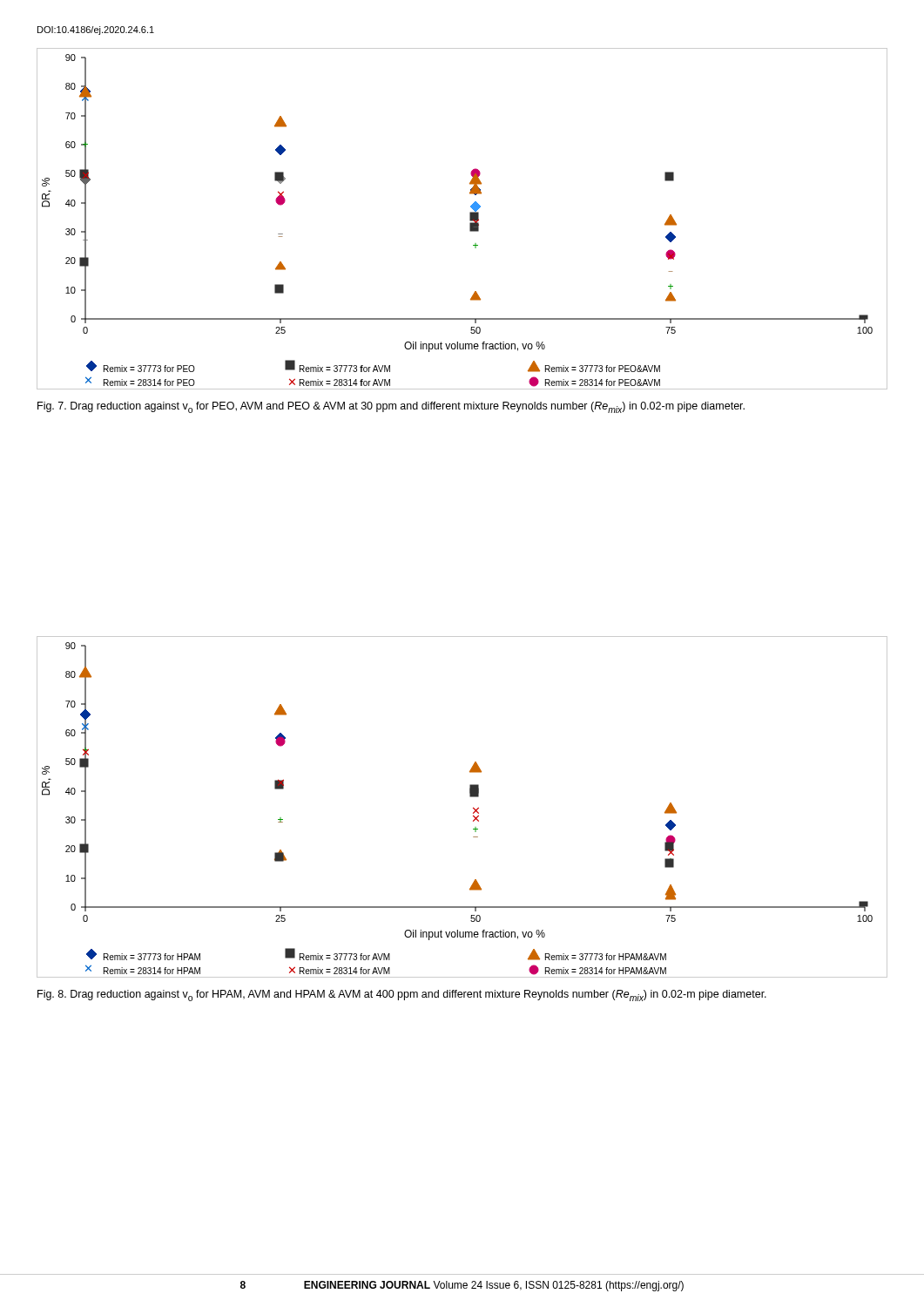Click on the caption with the text "Fig. 8. Drag"
924x1307 pixels.
pos(402,995)
